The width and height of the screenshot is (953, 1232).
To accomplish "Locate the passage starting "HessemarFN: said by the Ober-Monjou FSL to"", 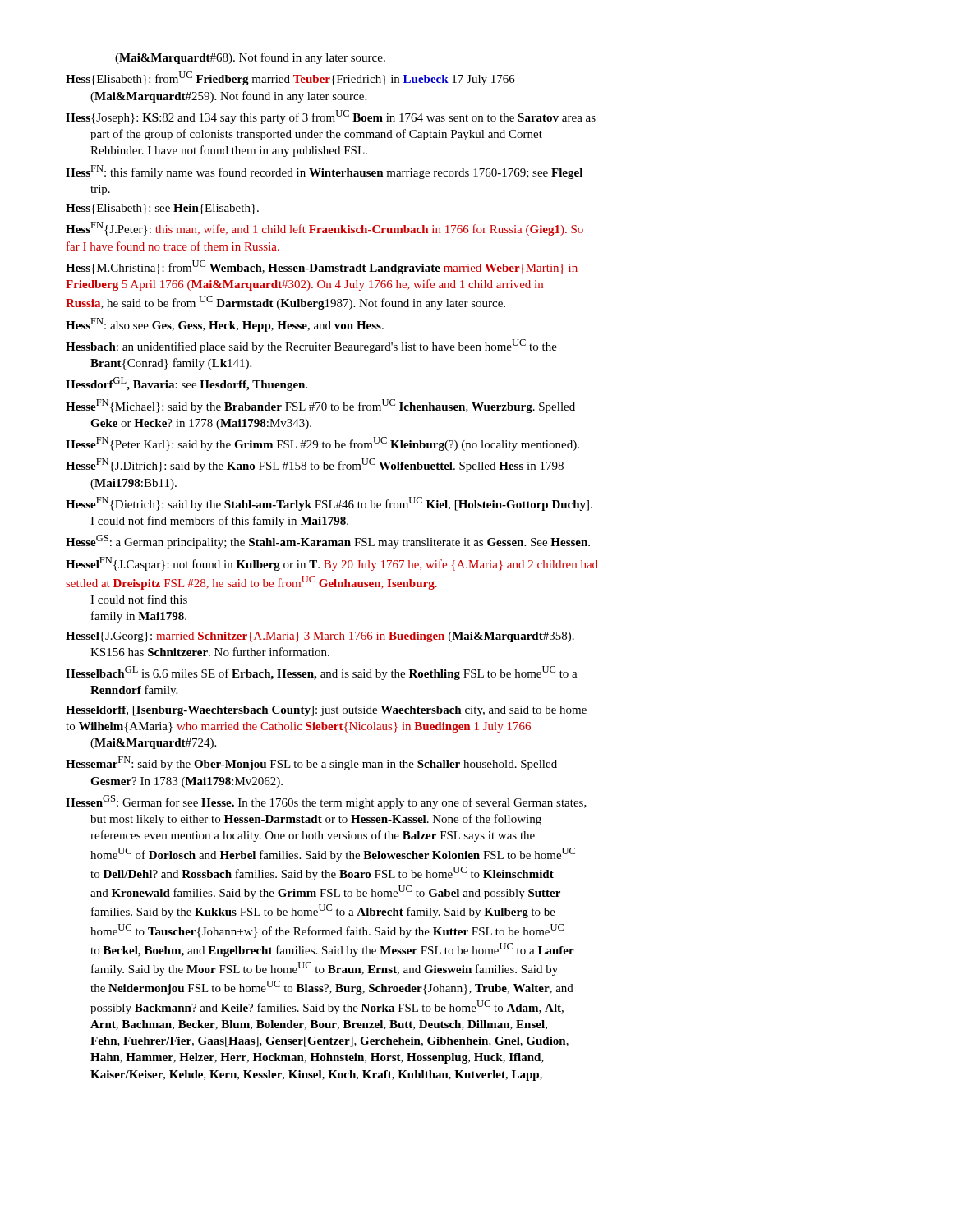I will point(476,772).
